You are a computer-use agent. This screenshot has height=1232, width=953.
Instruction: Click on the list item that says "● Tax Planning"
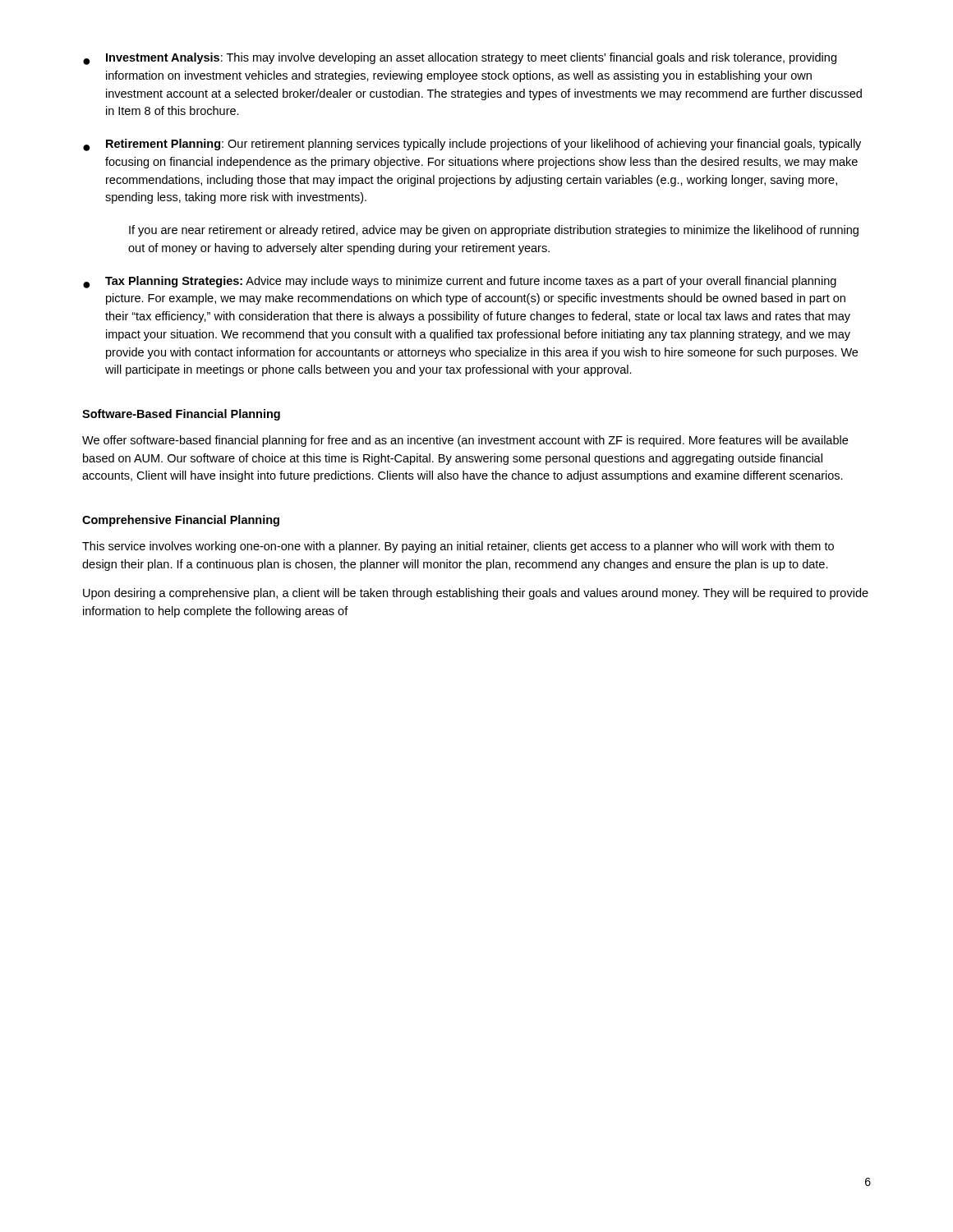click(476, 326)
